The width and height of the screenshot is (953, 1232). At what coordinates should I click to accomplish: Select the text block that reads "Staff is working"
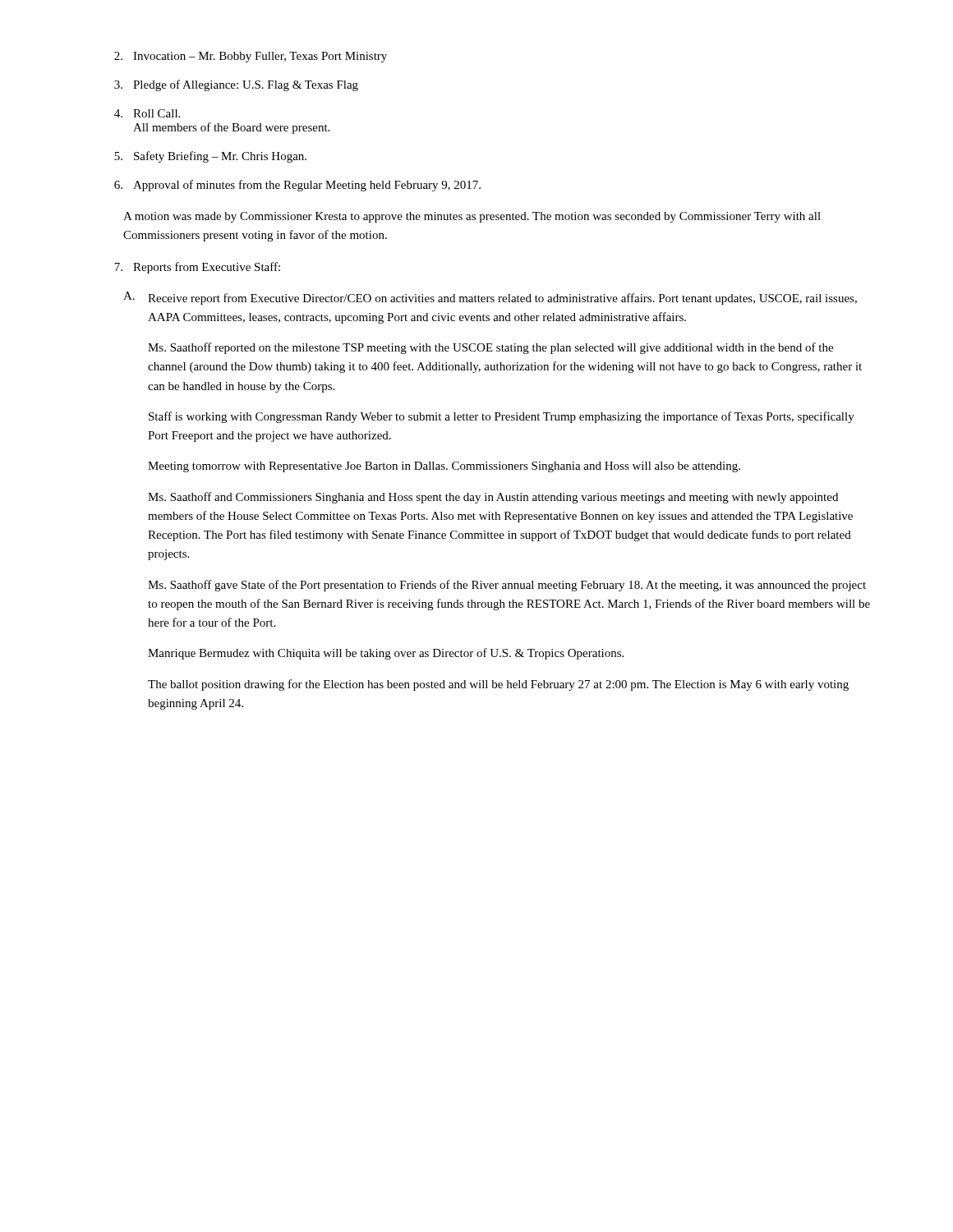click(501, 426)
